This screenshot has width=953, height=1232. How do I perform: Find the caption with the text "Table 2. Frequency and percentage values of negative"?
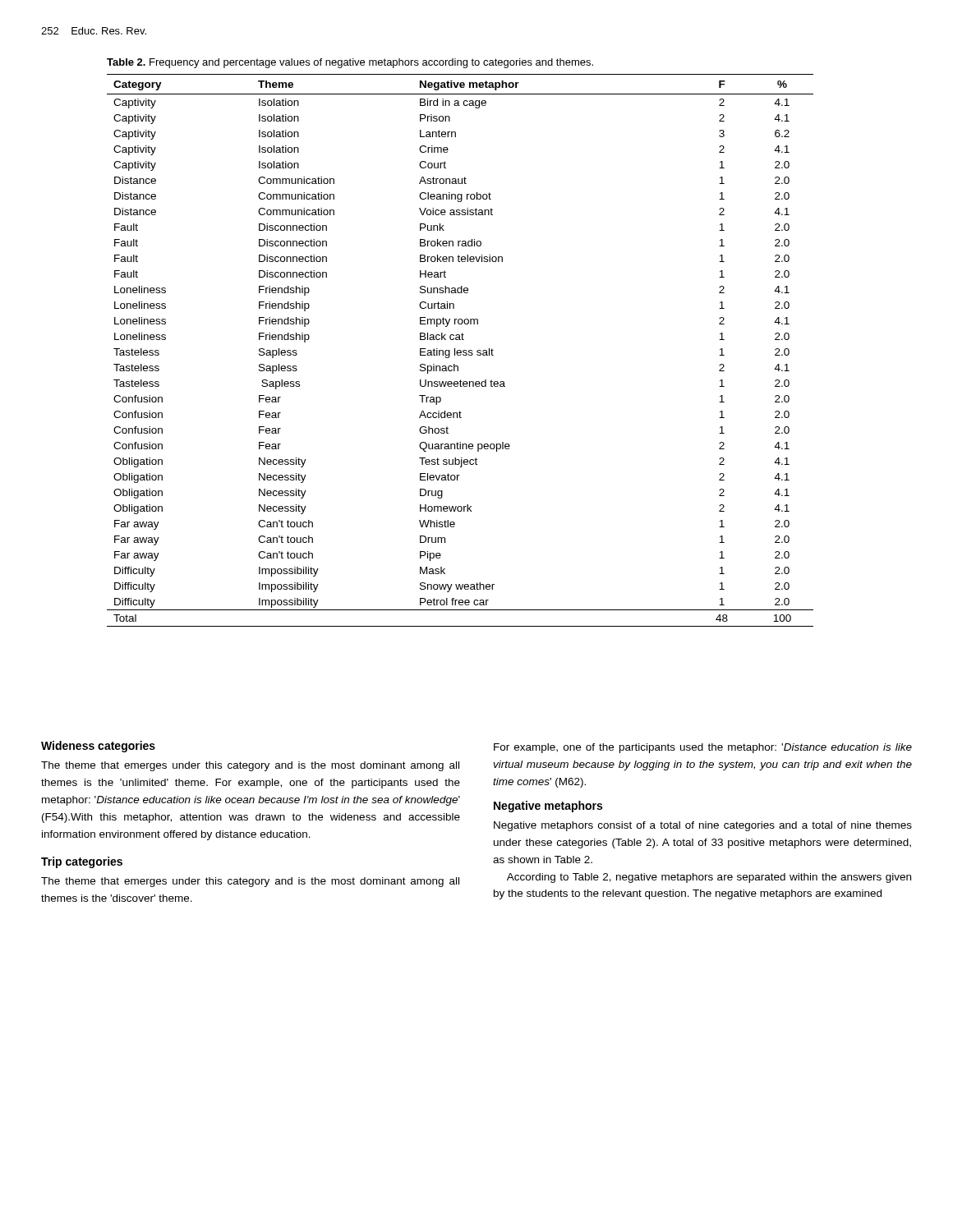pos(350,62)
